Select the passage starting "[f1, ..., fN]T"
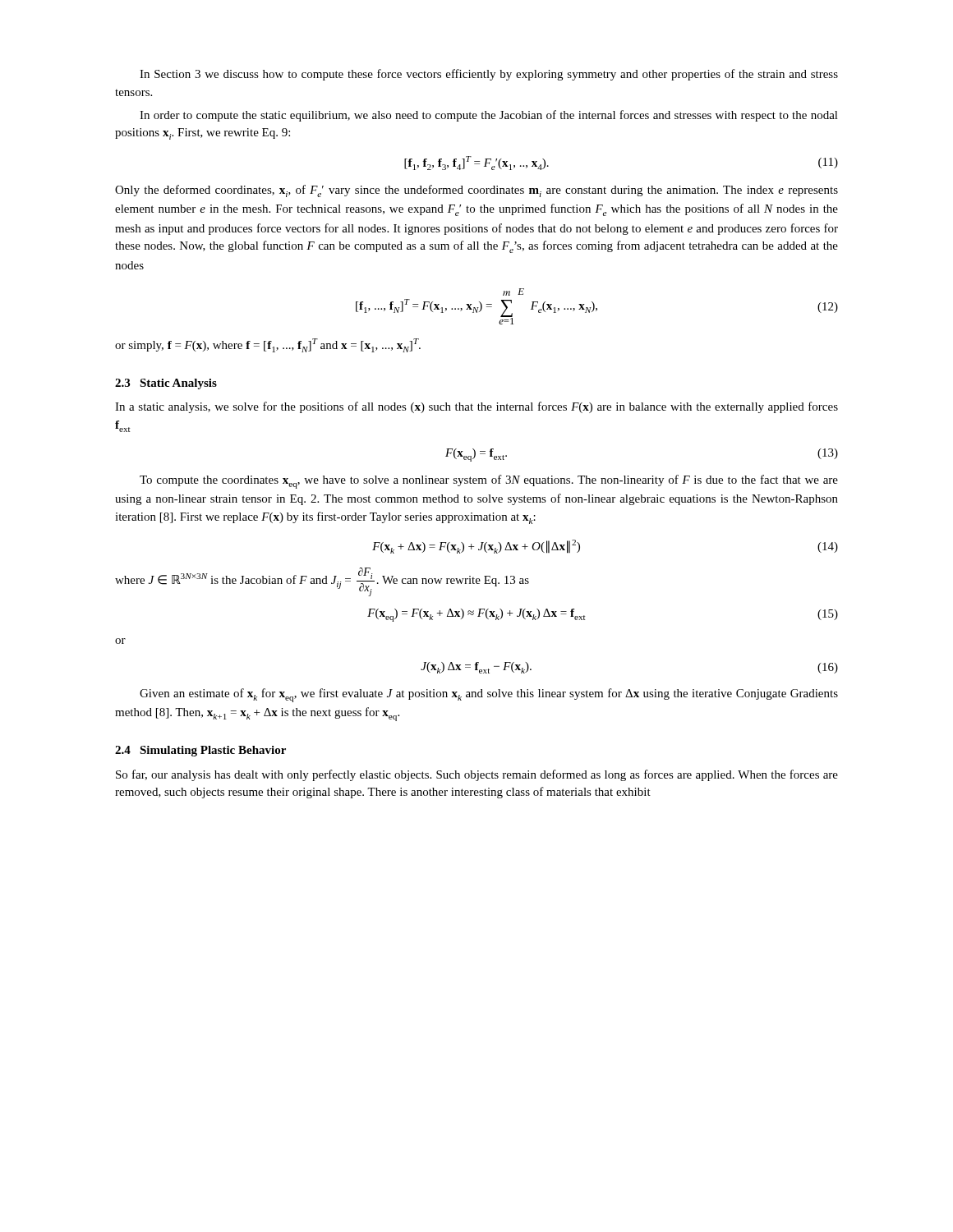Viewport: 953px width, 1232px height. (476, 307)
